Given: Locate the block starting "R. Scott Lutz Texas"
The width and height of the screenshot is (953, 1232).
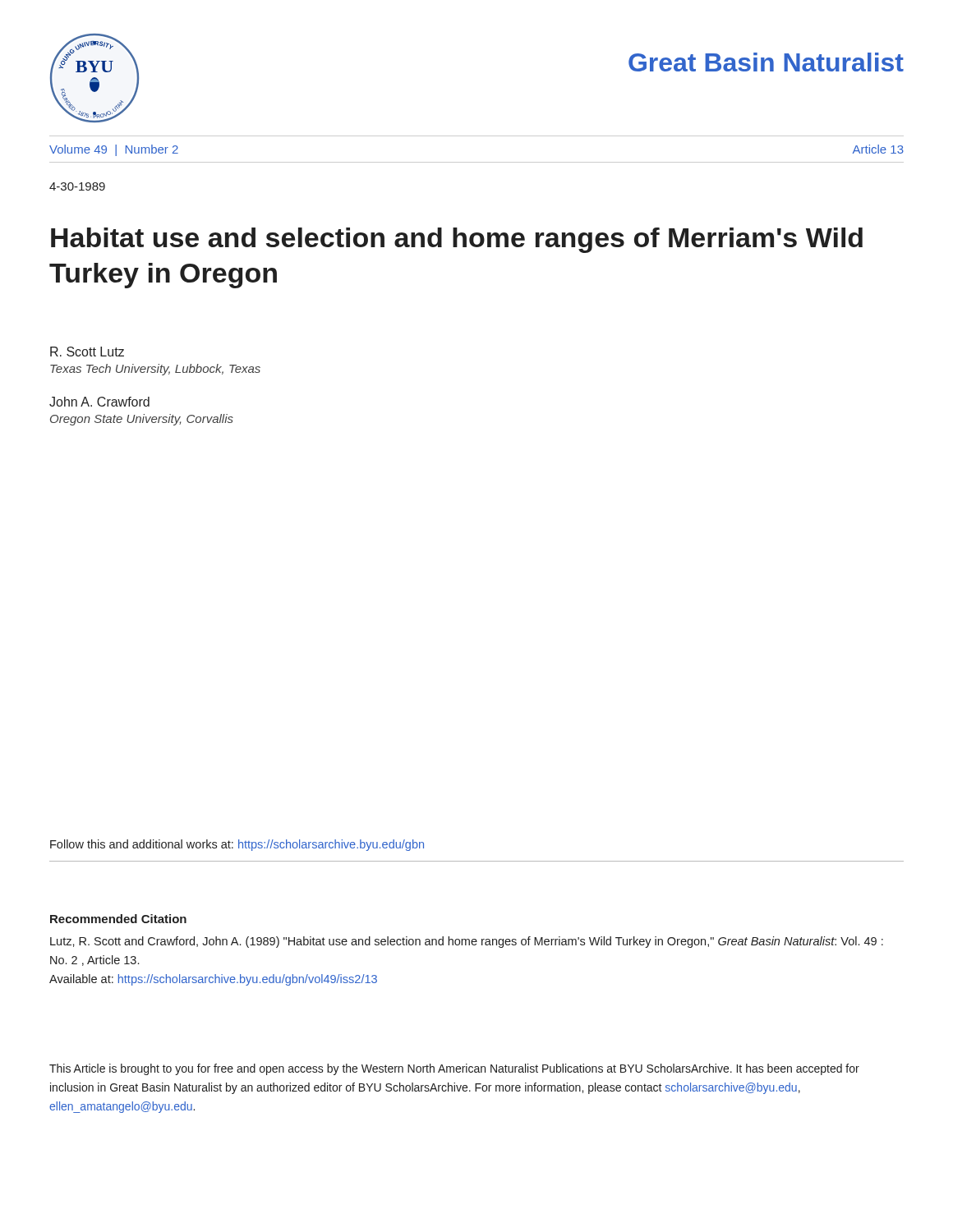Looking at the screenshot, I should pyautogui.click(x=155, y=360).
